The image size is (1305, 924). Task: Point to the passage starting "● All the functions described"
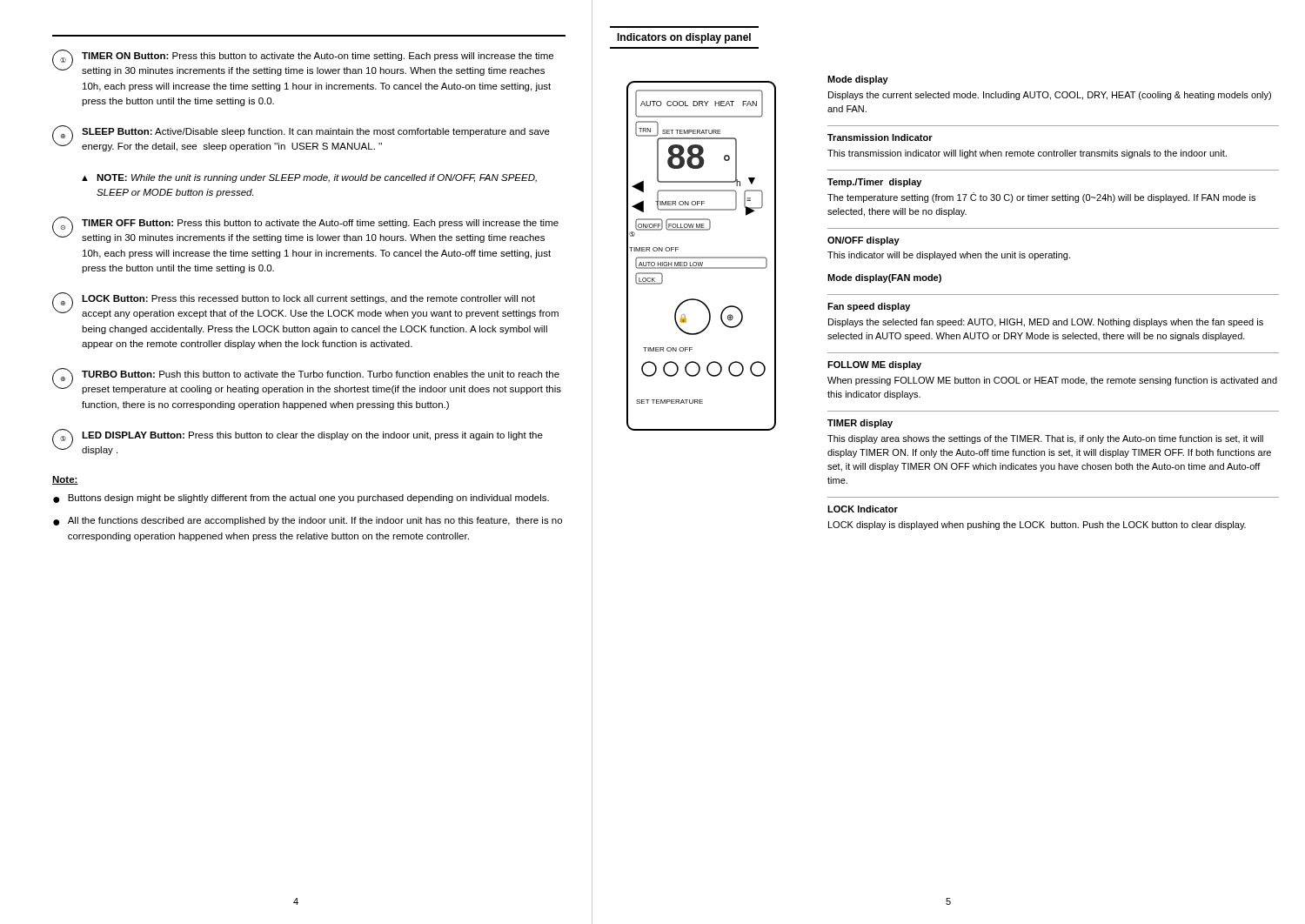(x=309, y=529)
